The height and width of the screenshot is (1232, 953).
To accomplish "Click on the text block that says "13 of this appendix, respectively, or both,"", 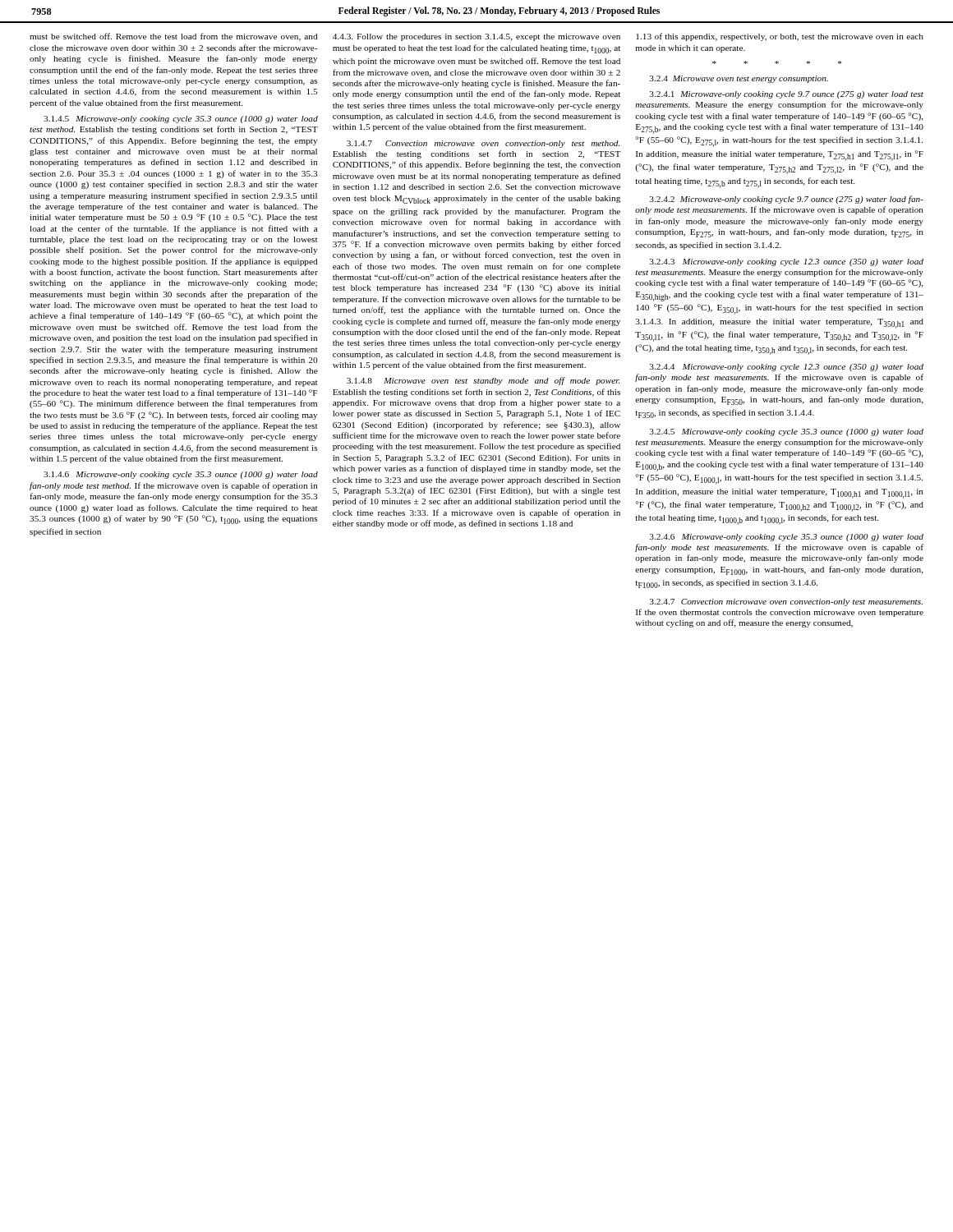I will point(779,43).
